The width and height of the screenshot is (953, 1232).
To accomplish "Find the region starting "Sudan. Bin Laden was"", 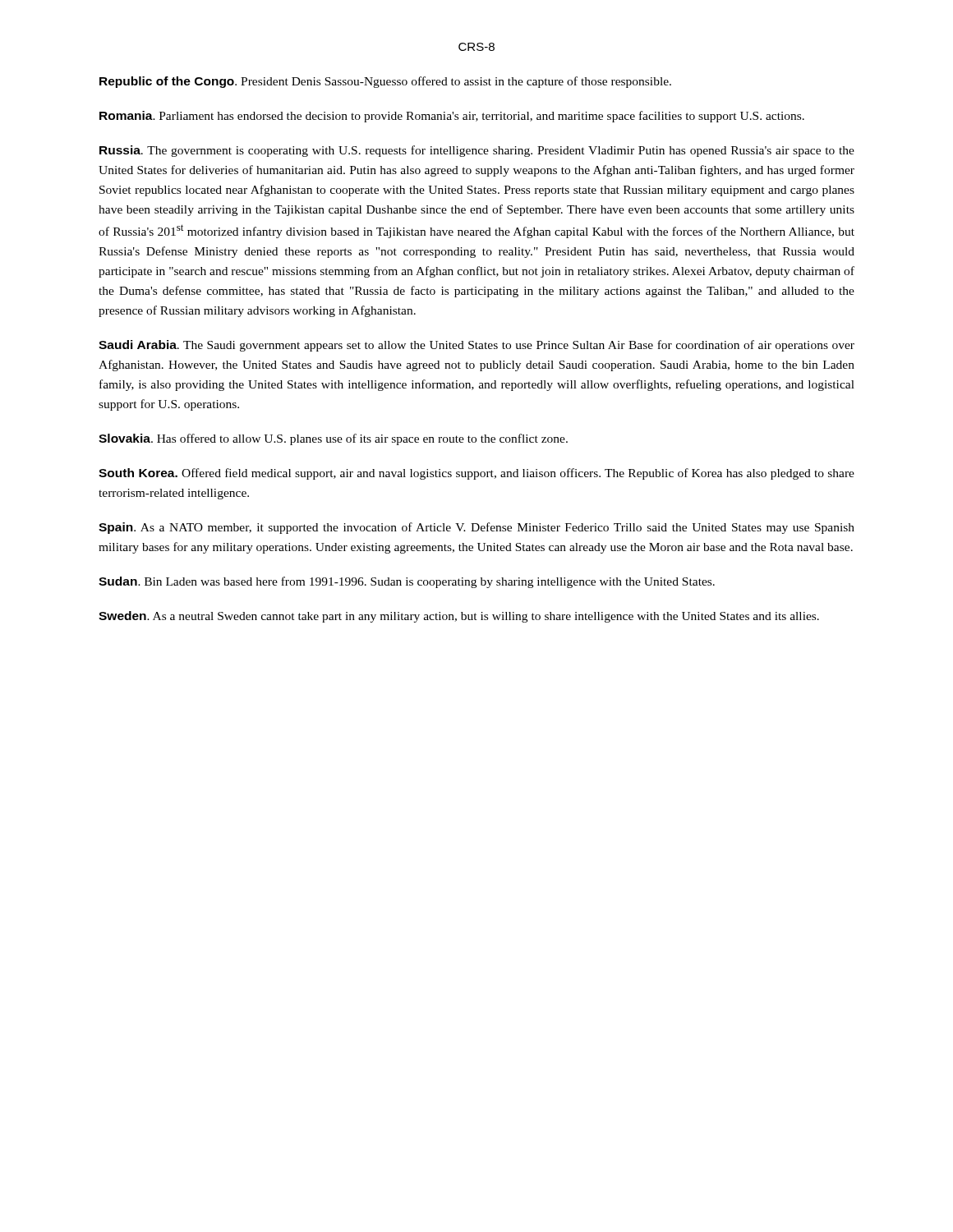I will 407,581.
